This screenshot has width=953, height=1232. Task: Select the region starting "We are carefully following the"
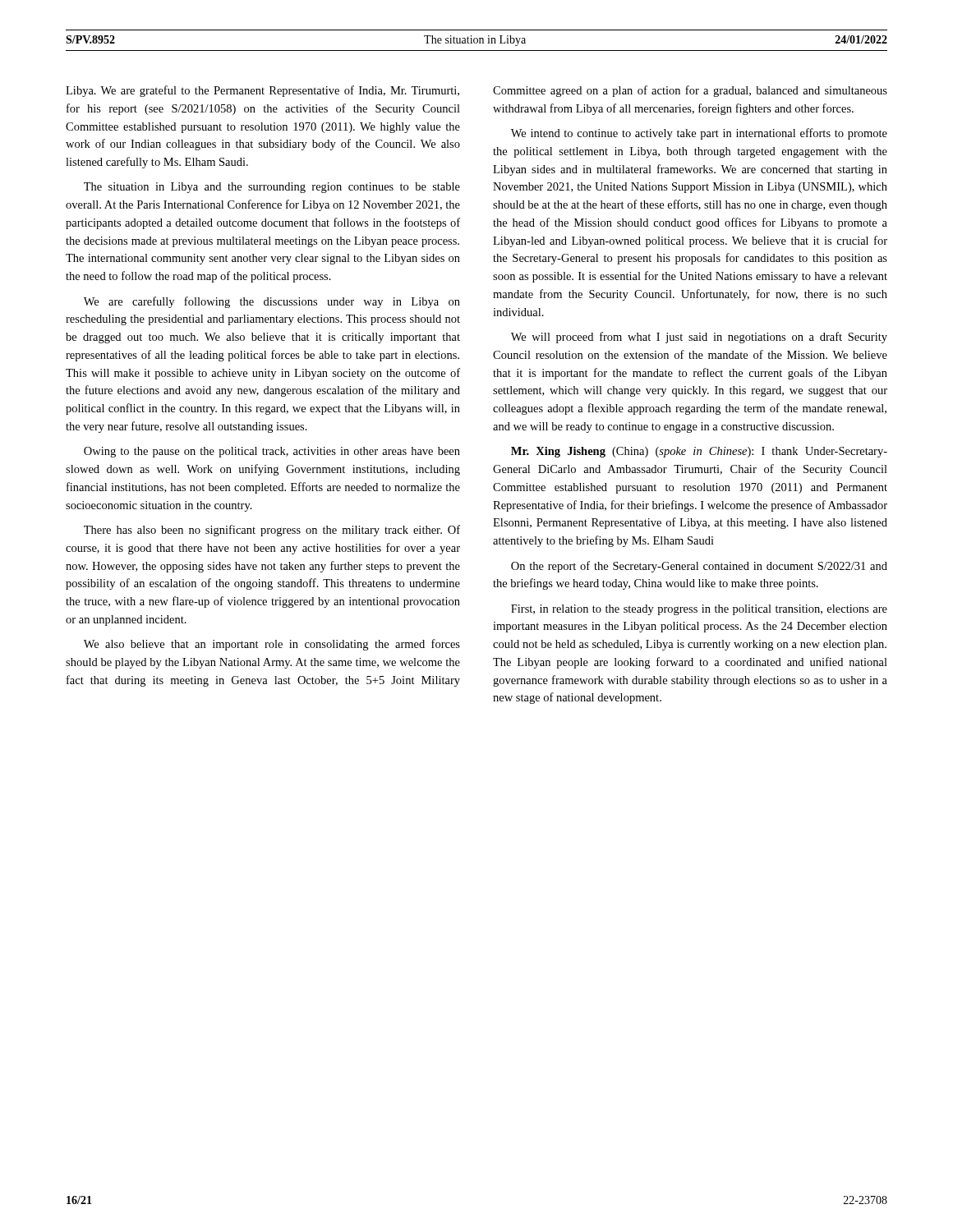pyautogui.click(x=263, y=364)
